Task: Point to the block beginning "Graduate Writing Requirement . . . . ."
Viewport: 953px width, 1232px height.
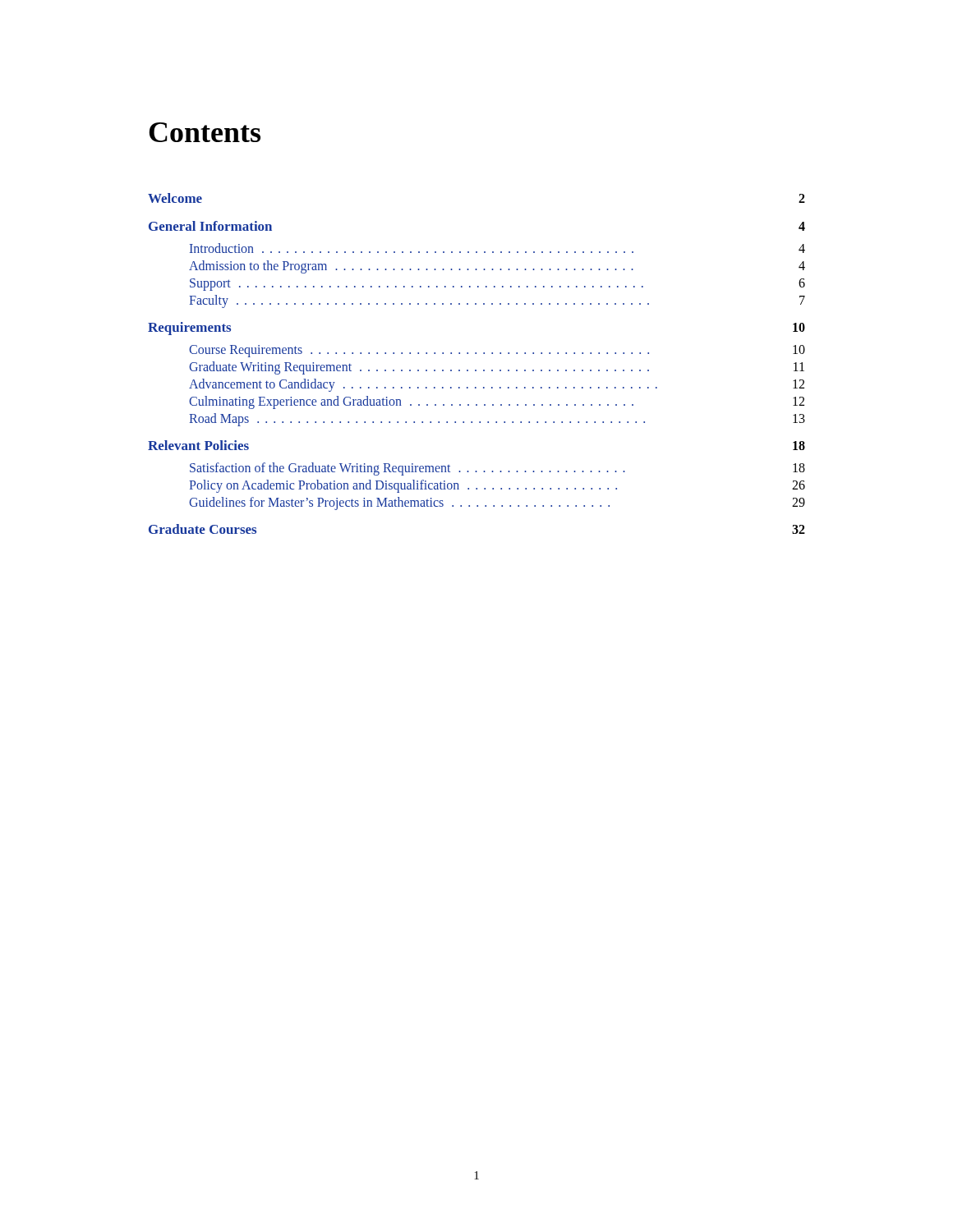Action: (x=497, y=367)
